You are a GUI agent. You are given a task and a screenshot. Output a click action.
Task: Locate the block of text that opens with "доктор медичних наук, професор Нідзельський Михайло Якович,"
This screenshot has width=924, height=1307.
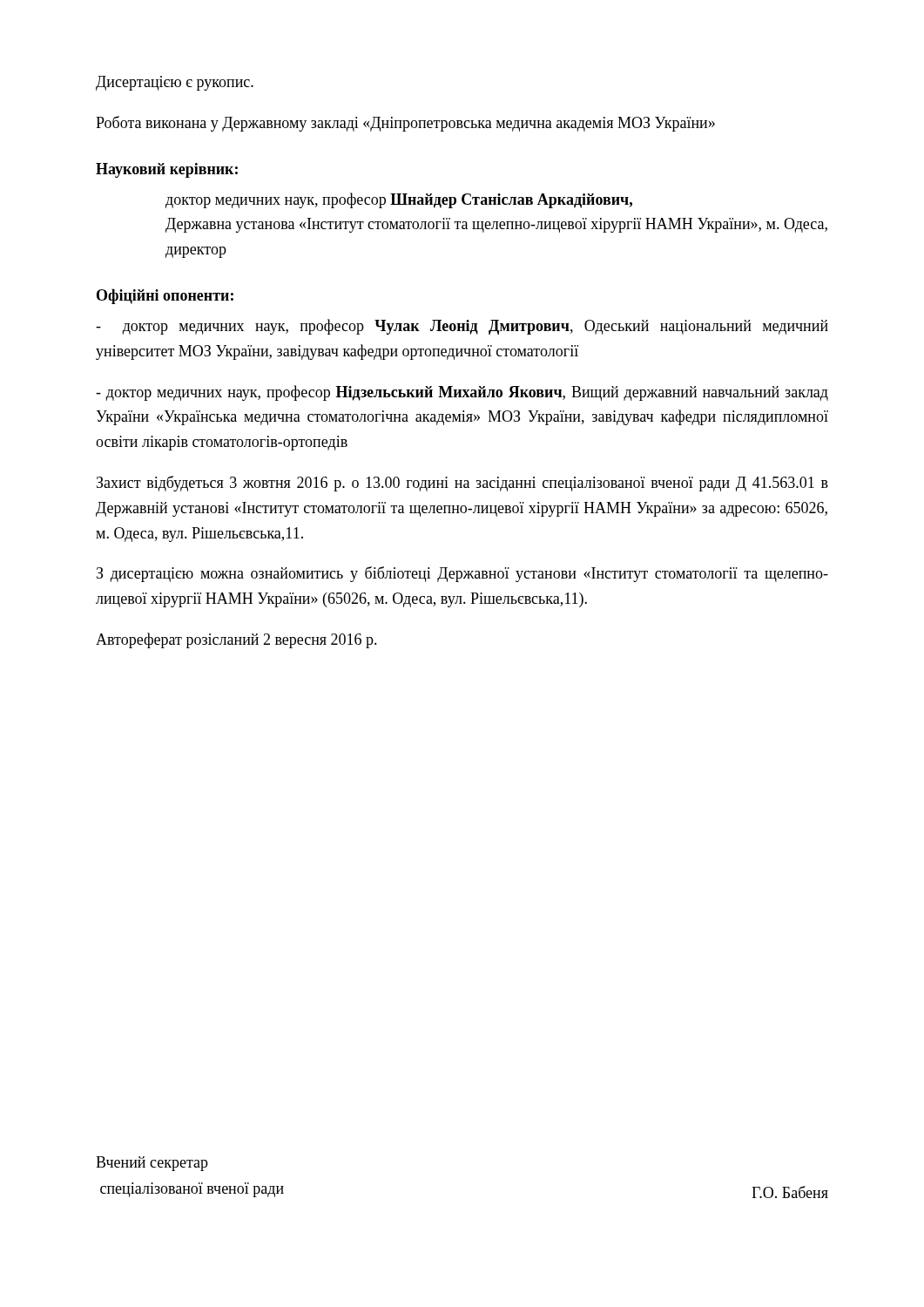click(462, 417)
